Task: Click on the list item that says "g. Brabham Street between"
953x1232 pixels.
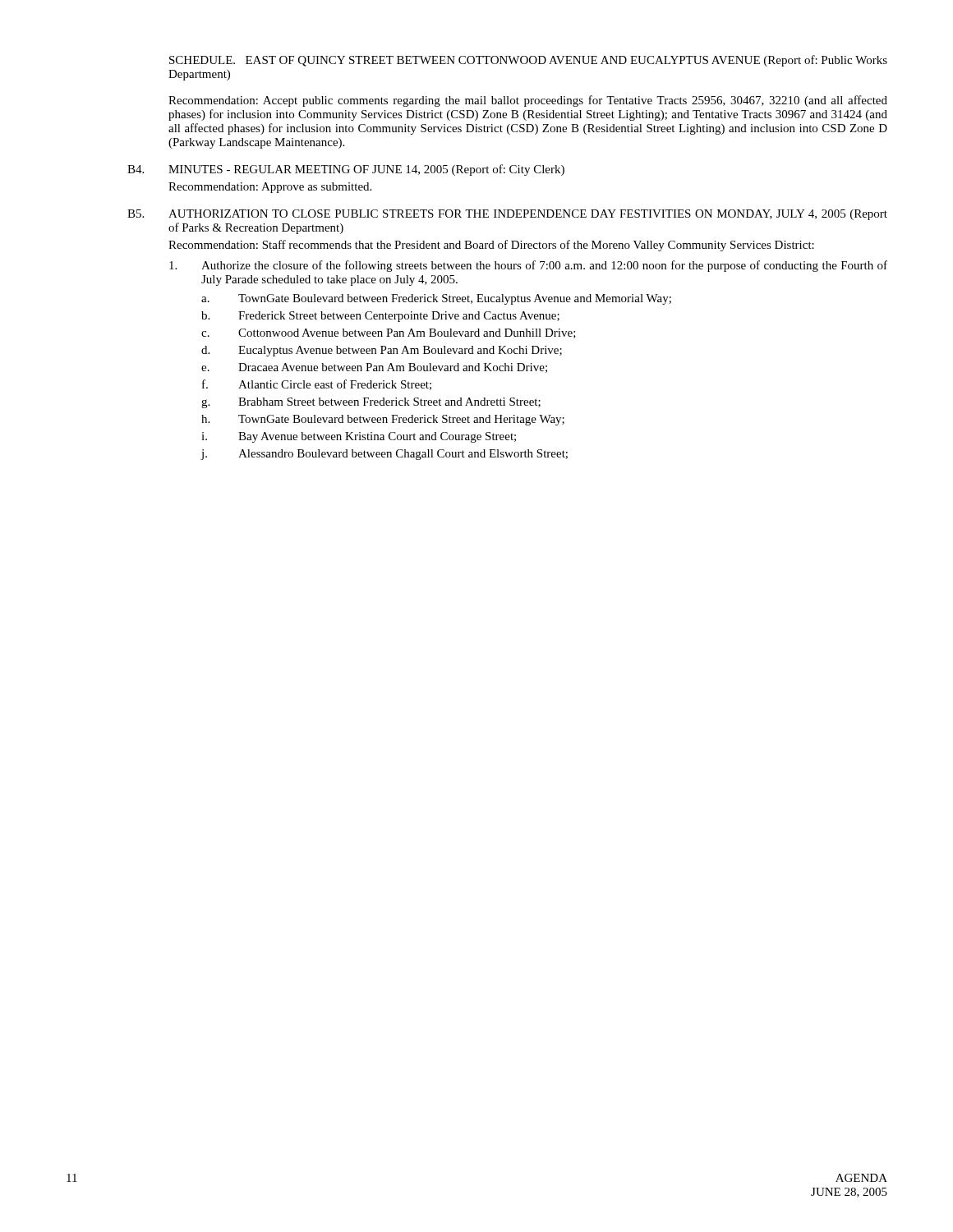Action: coord(544,402)
